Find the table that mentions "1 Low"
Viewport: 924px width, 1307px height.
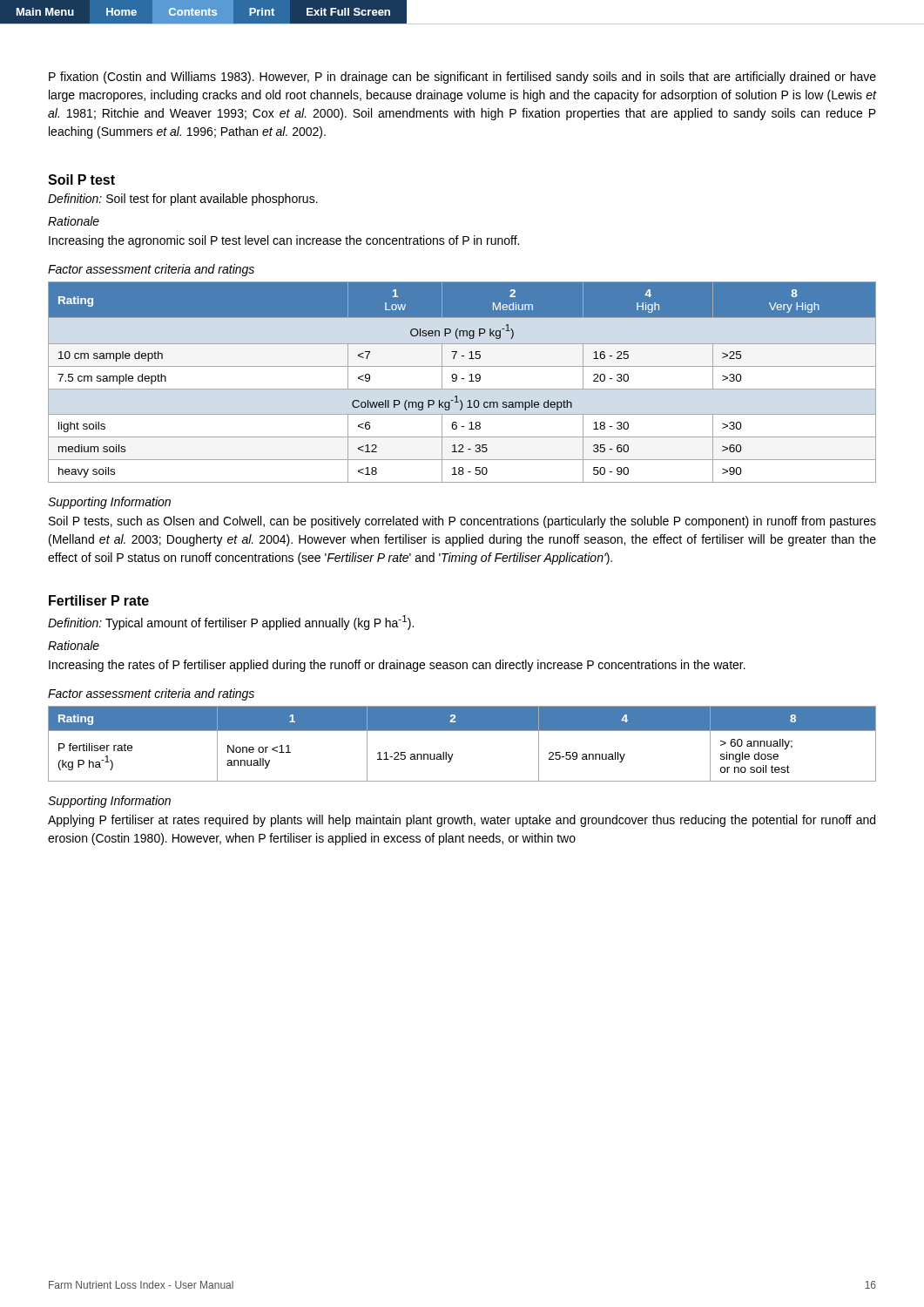point(462,382)
